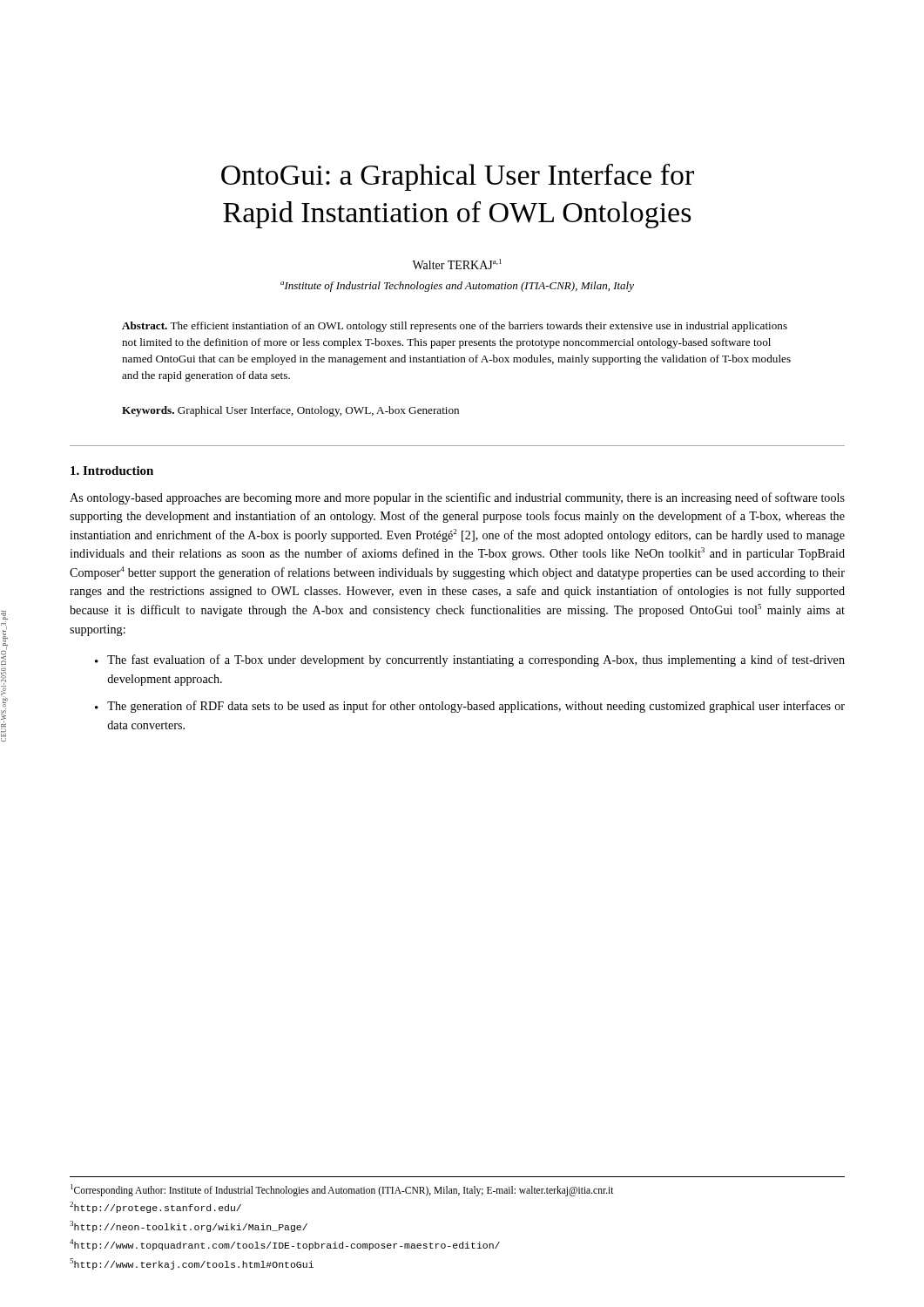Locate the region starting "aInstitute of Industrial Technologies and Automation (ITIA-CNR), Milan,"
The width and height of the screenshot is (924, 1307).
tap(457, 285)
